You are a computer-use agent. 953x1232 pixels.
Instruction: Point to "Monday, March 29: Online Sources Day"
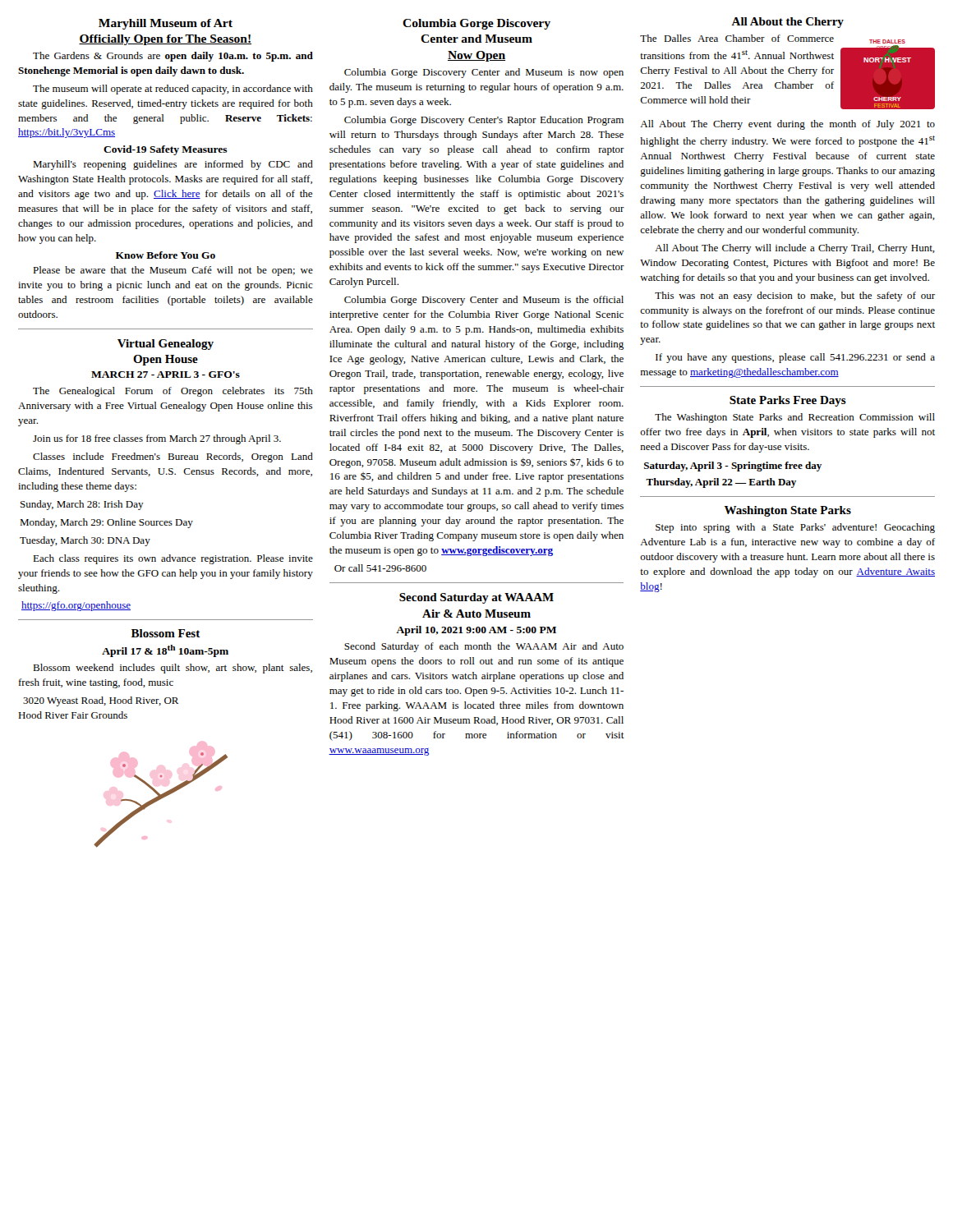106,522
